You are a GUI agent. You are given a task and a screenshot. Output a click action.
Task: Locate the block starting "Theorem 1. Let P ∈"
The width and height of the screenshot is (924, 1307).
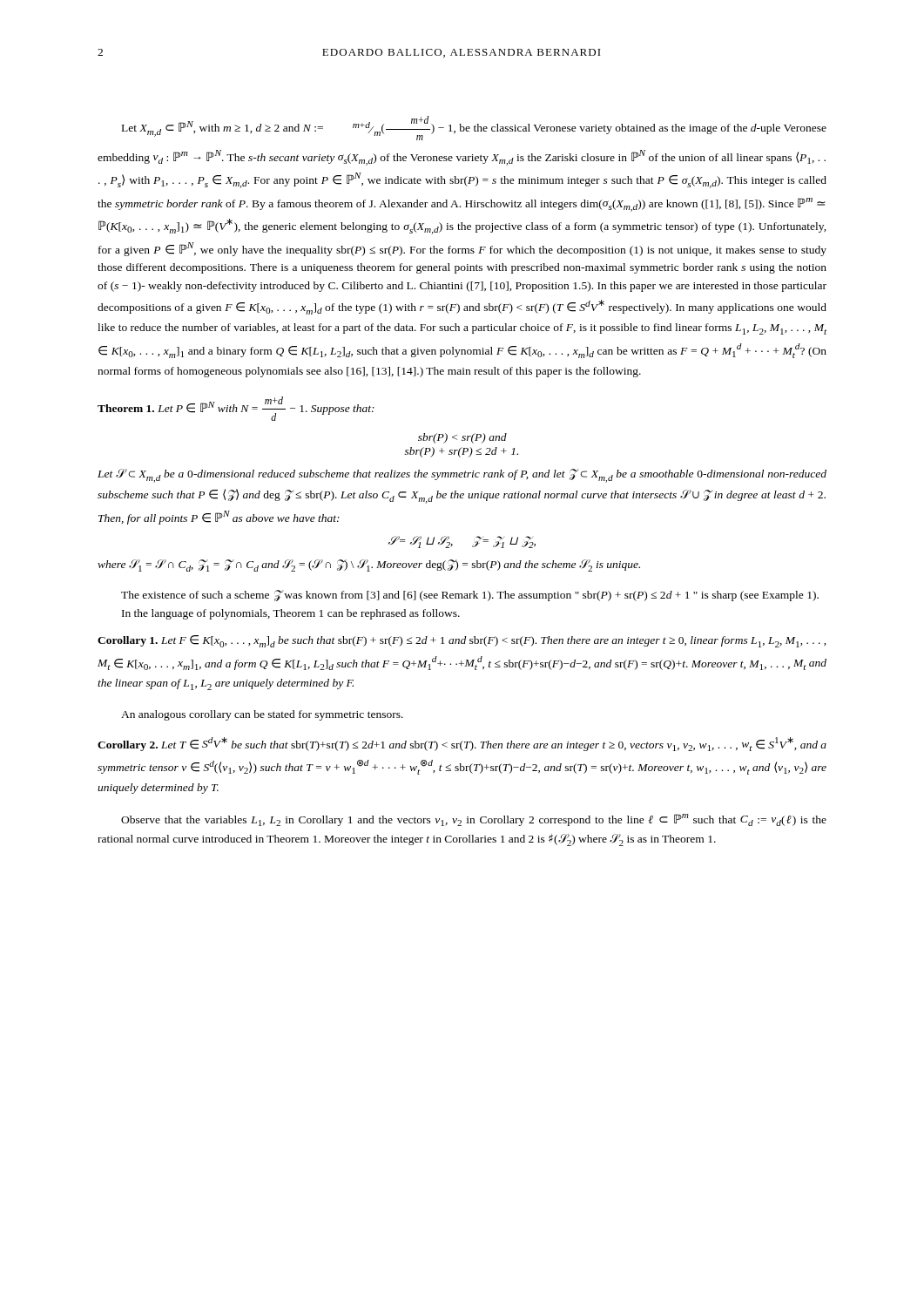tap(462, 484)
